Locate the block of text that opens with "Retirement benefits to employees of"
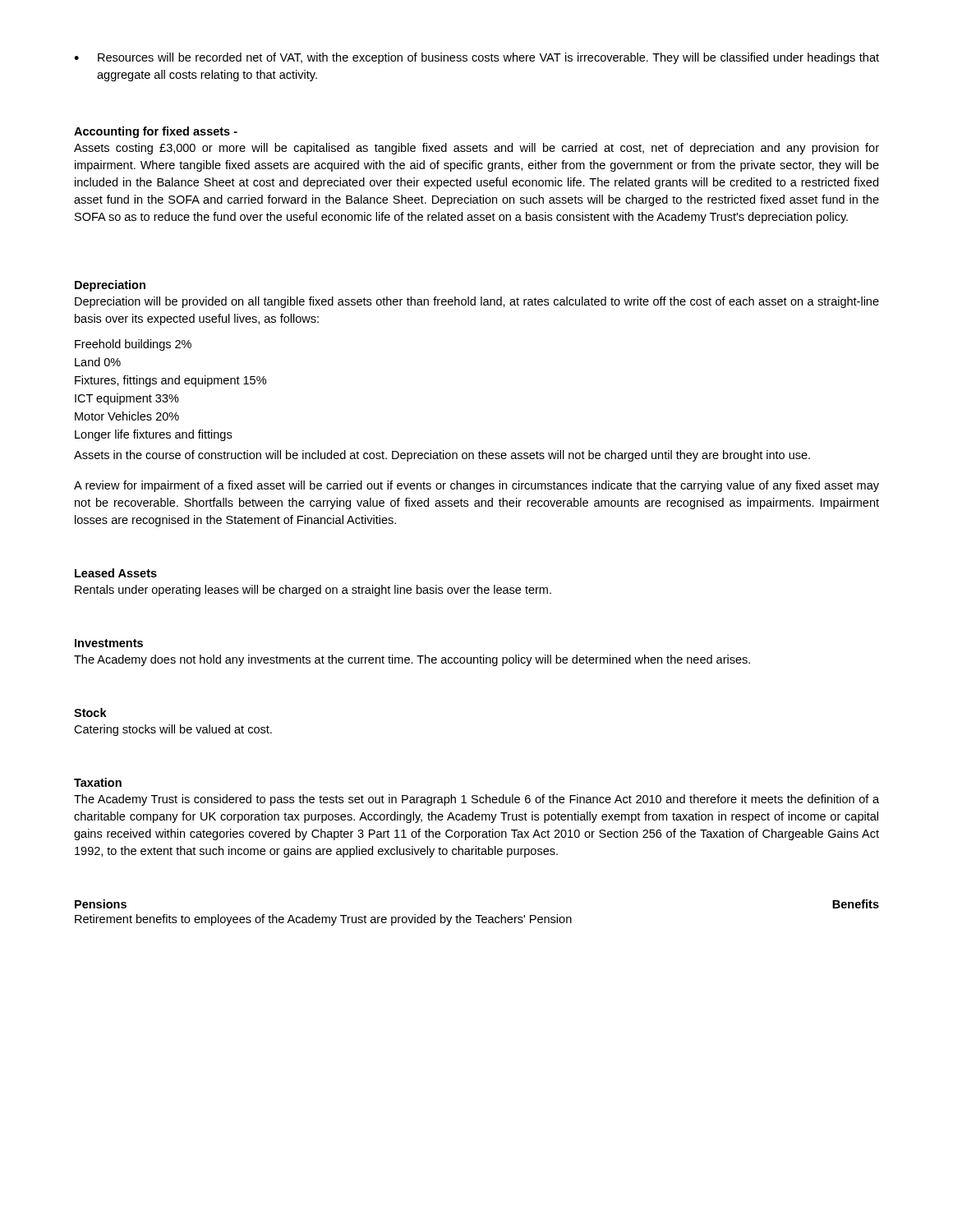The image size is (953, 1232). pos(323,919)
